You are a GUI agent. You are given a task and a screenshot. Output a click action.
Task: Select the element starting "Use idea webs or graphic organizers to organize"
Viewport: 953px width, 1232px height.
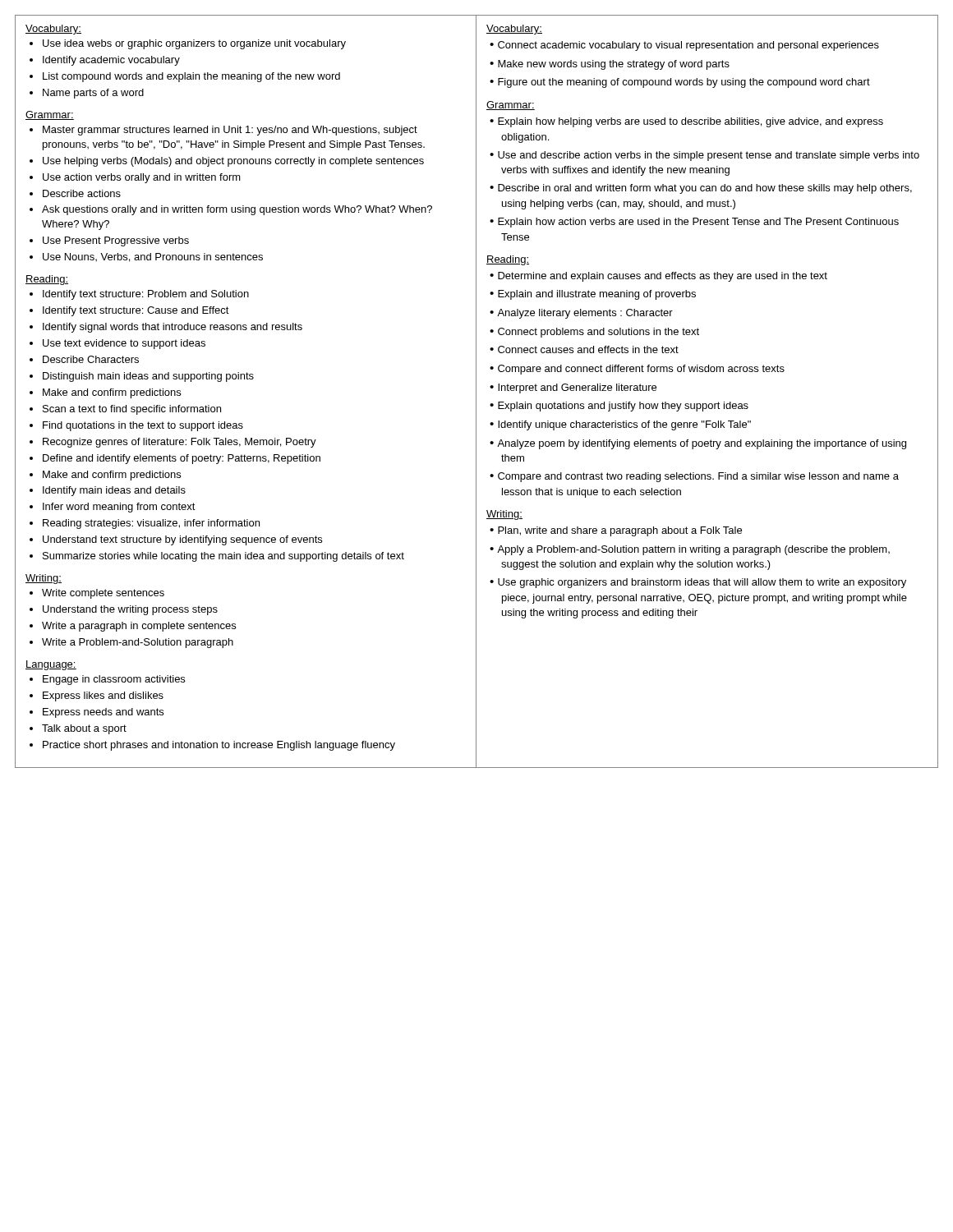tap(194, 43)
